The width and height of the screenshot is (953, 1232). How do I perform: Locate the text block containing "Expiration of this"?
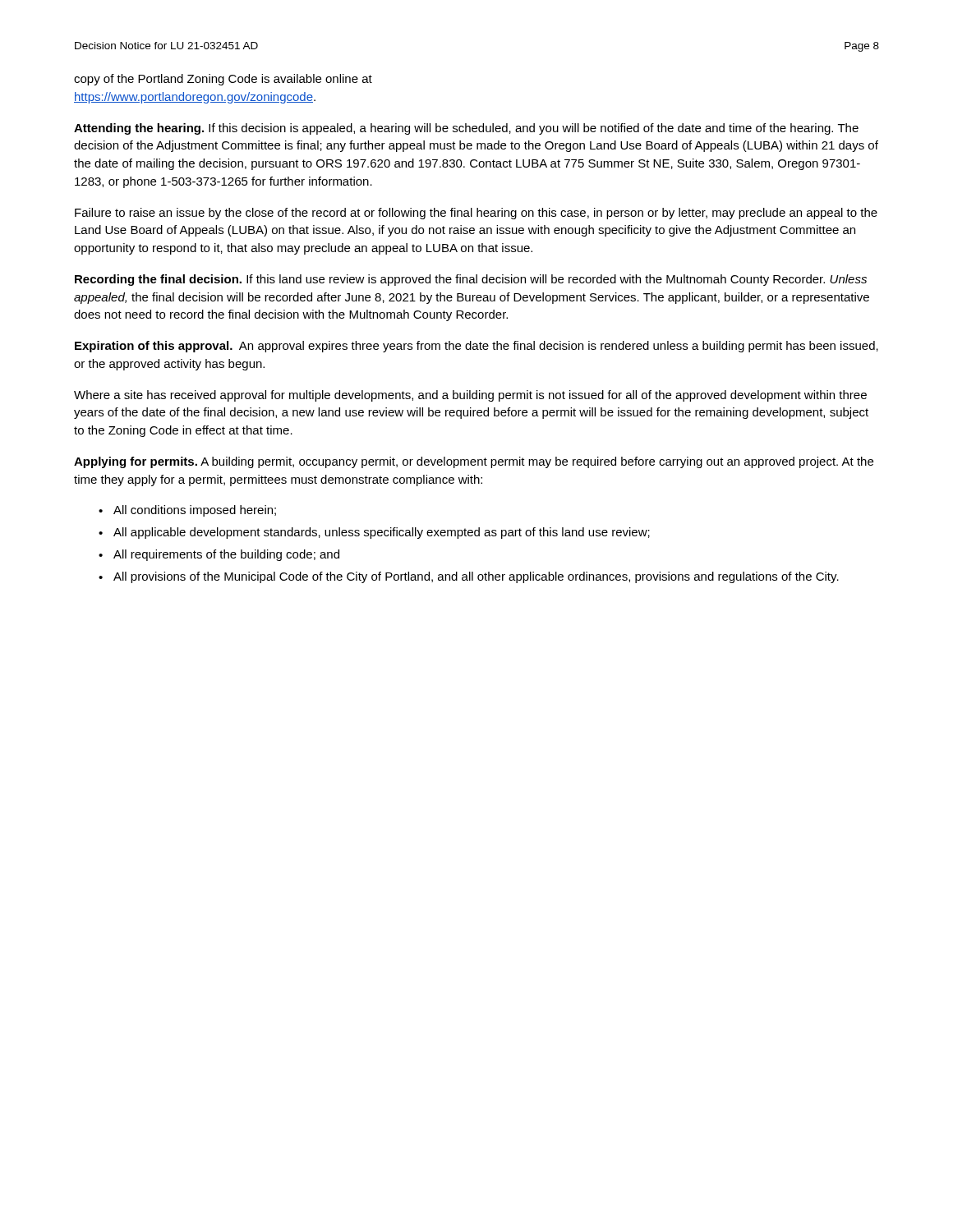pos(476,354)
